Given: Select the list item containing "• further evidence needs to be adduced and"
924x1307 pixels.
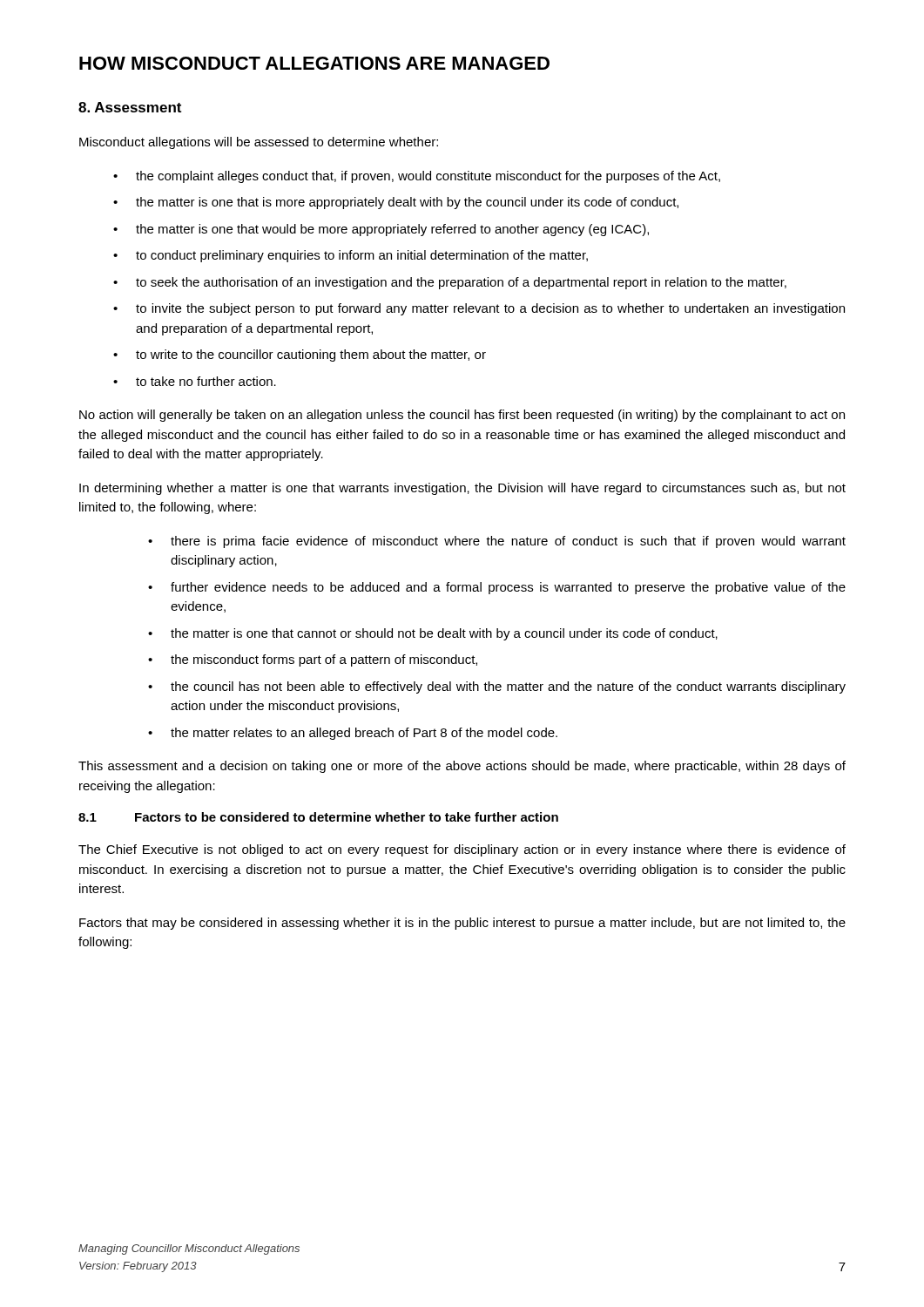Looking at the screenshot, I should pos(497,597).
